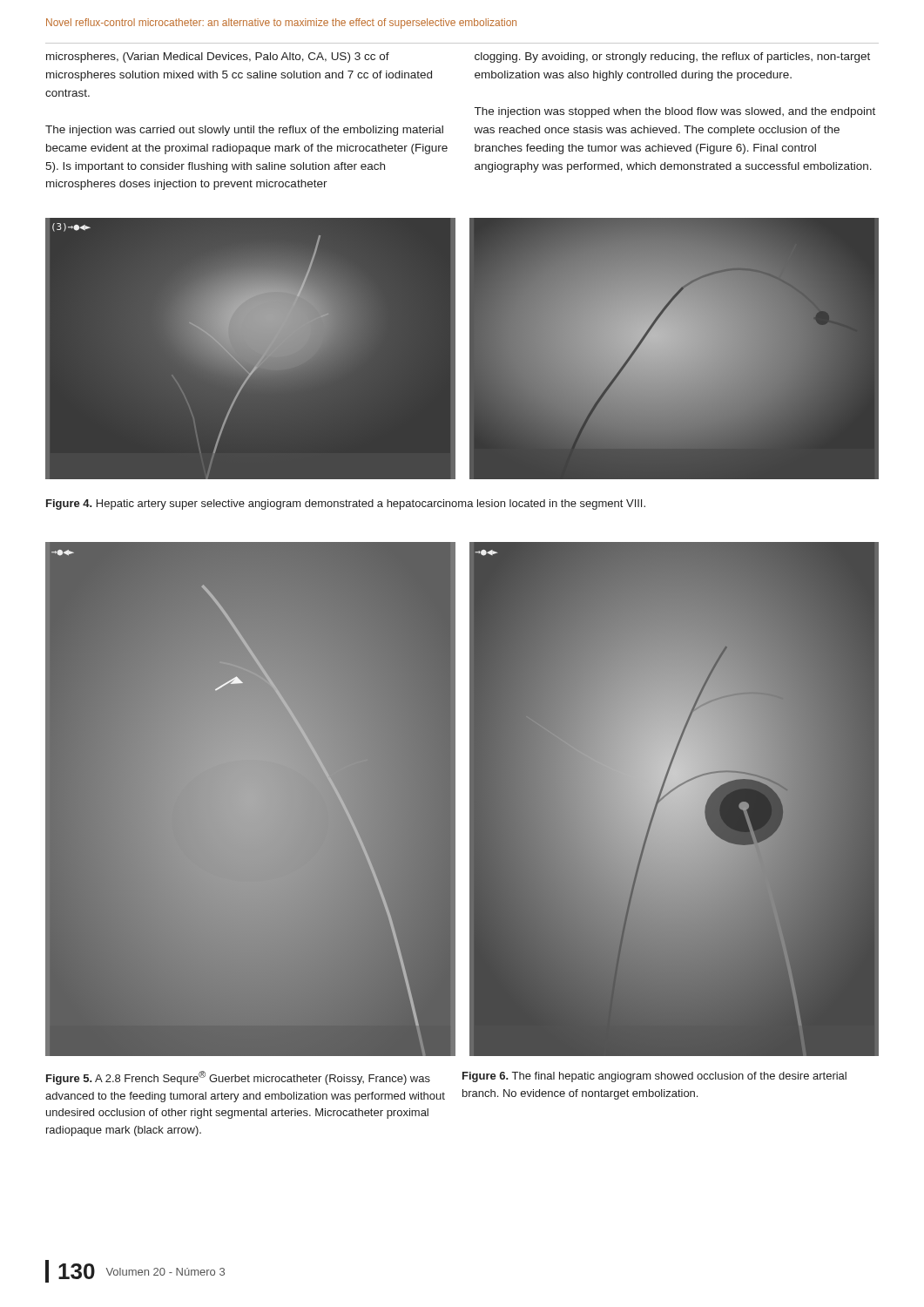Find the caption that says "Figure 4. Hepatic artery"
The height and width of the screenshot is (1307, 924).
pyautogui.click(x=346, y=503)
